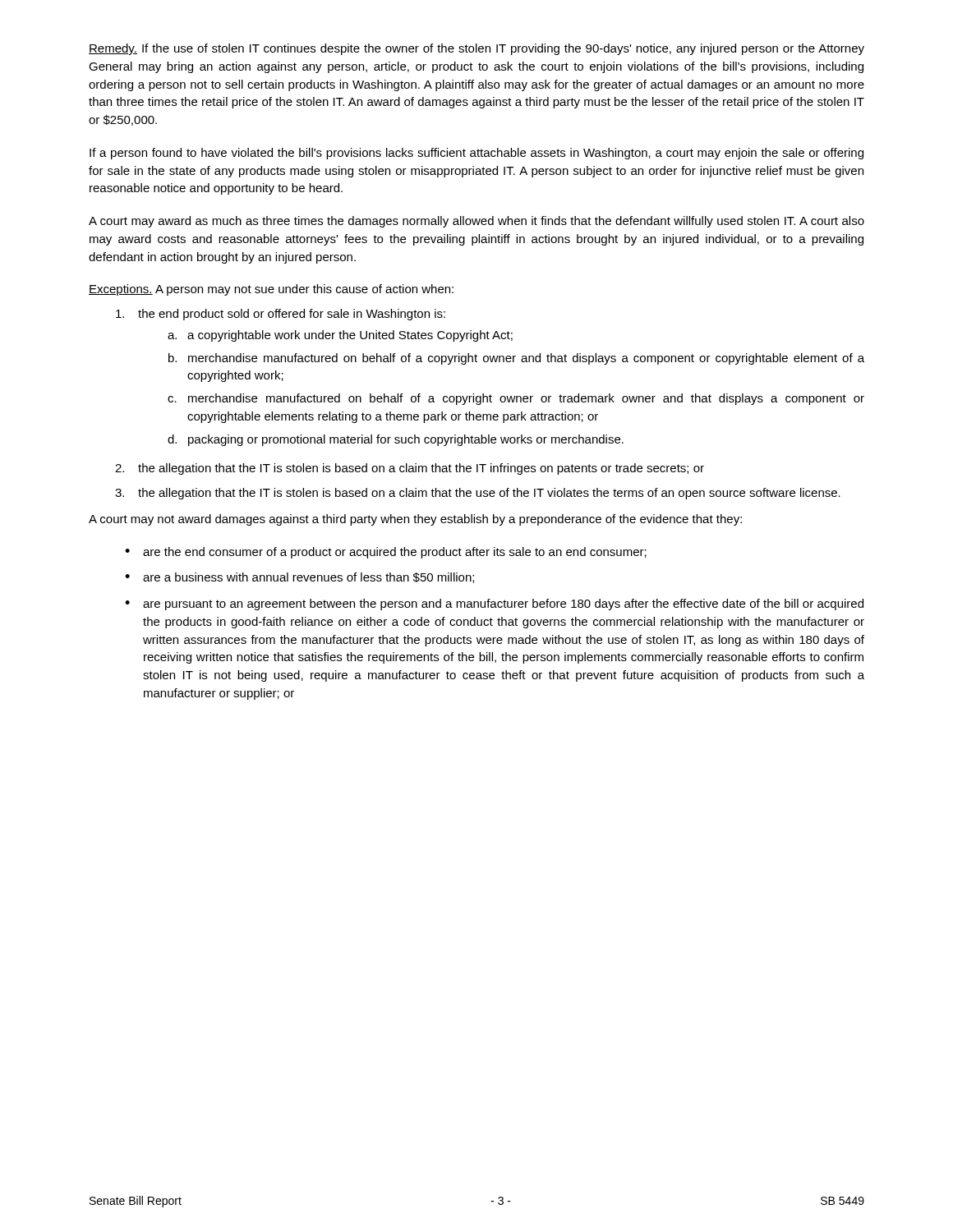Find the block on this page that starts "• are pursuant to an agreement between the"
This screenshot has width=953, height=1232.
(495, 648)
